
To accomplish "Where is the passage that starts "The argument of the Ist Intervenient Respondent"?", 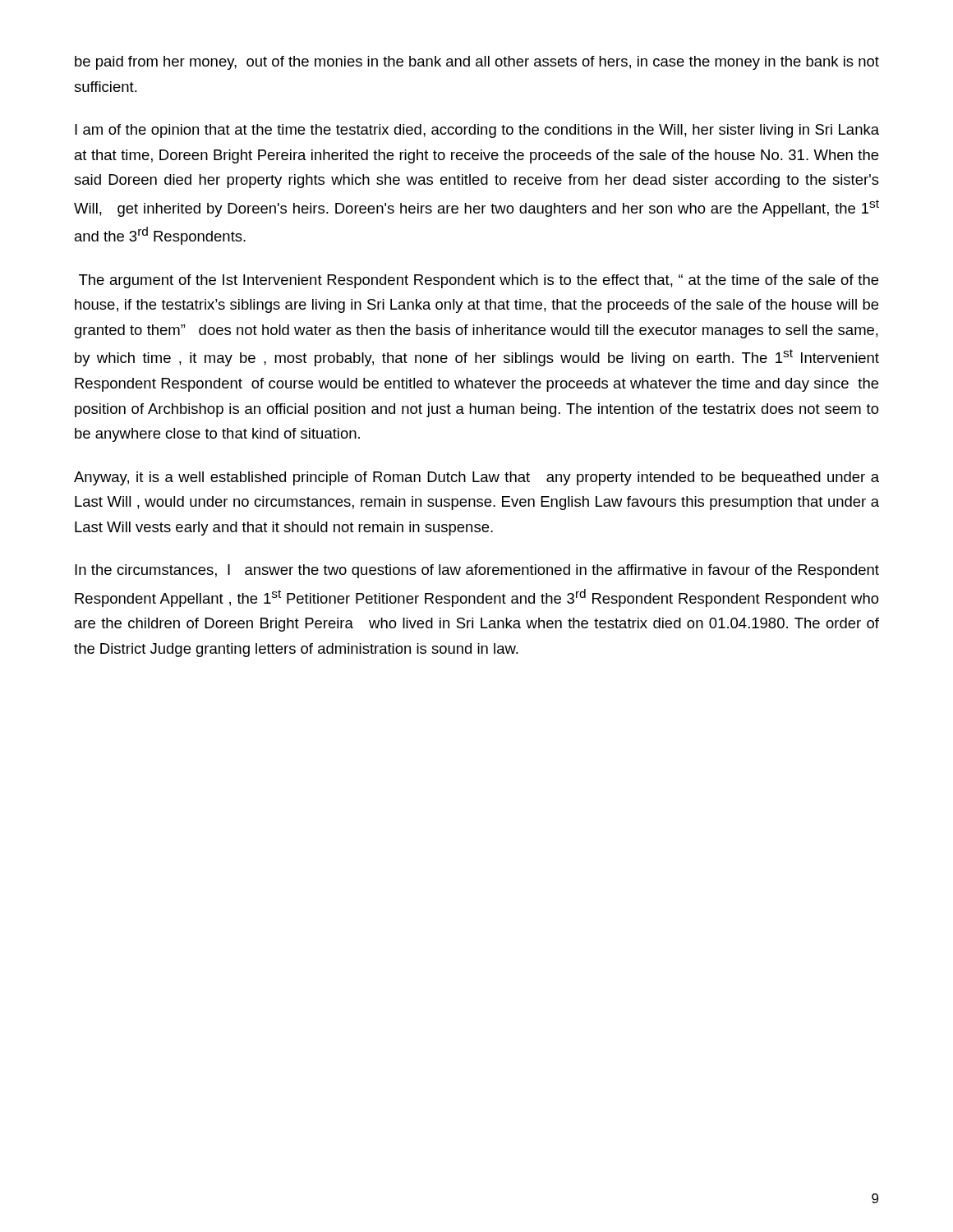I will click(476, 356).
